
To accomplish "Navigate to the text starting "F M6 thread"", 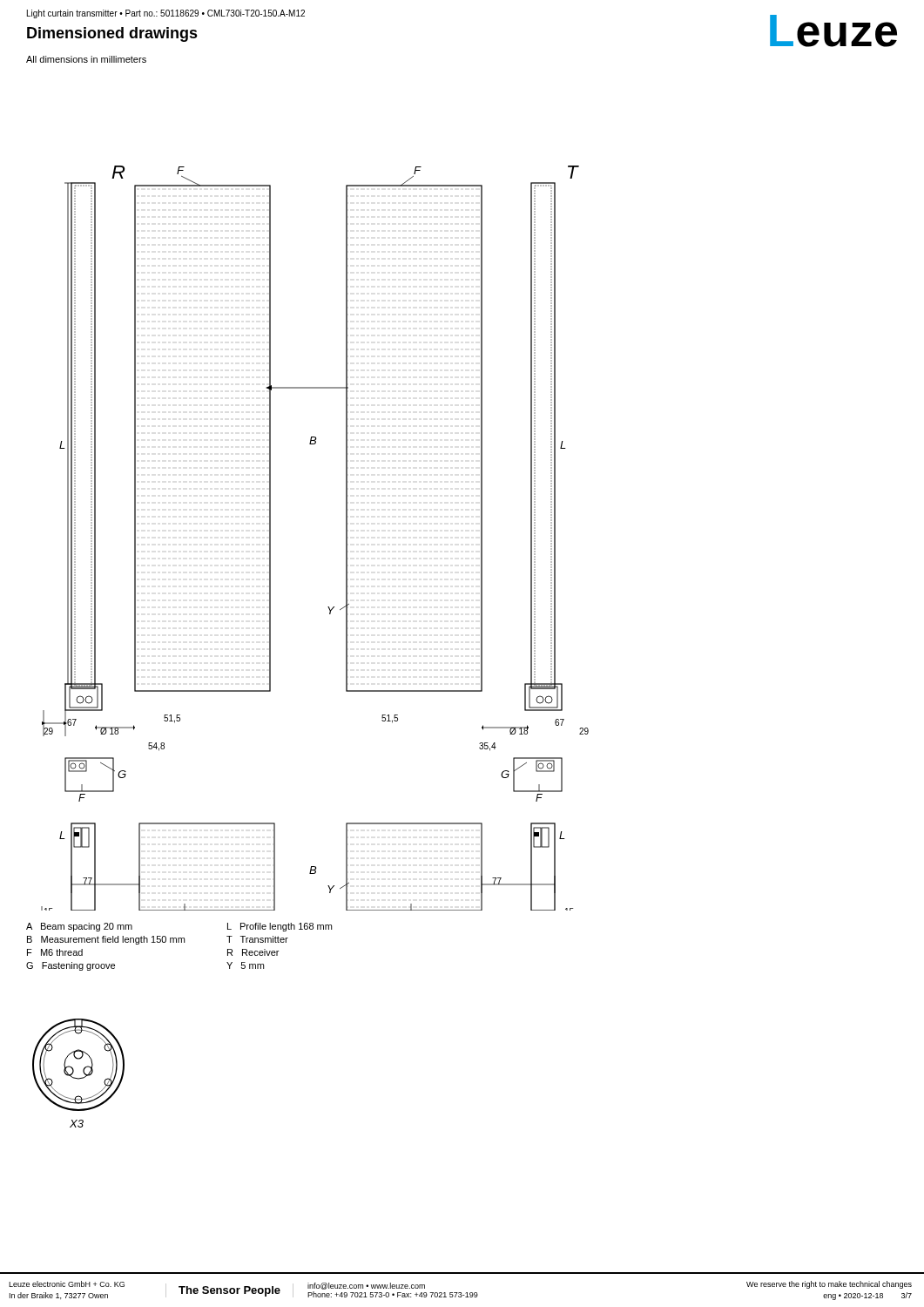I will 55,952.
